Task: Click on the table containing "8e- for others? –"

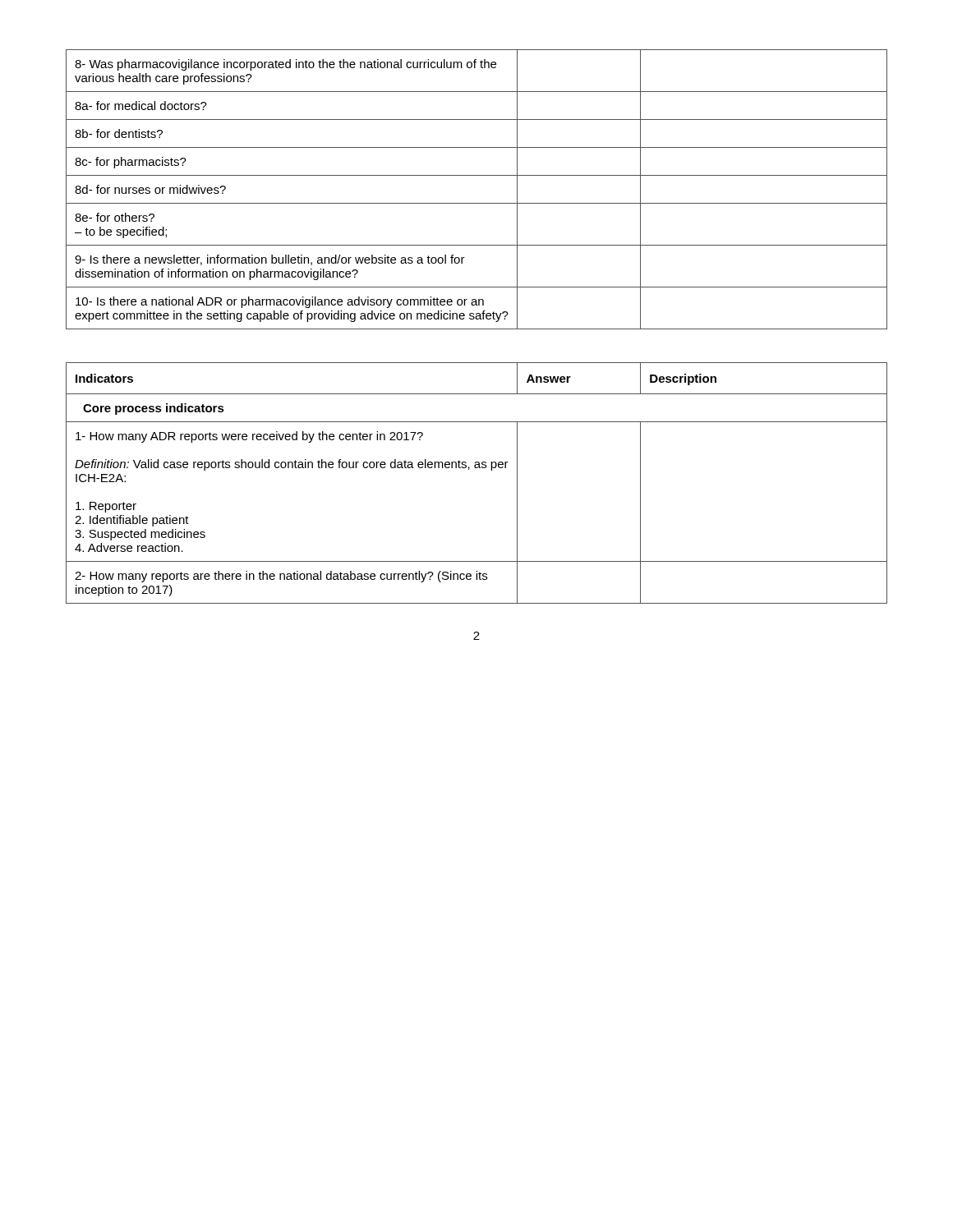Action: (x=476, y=189)
